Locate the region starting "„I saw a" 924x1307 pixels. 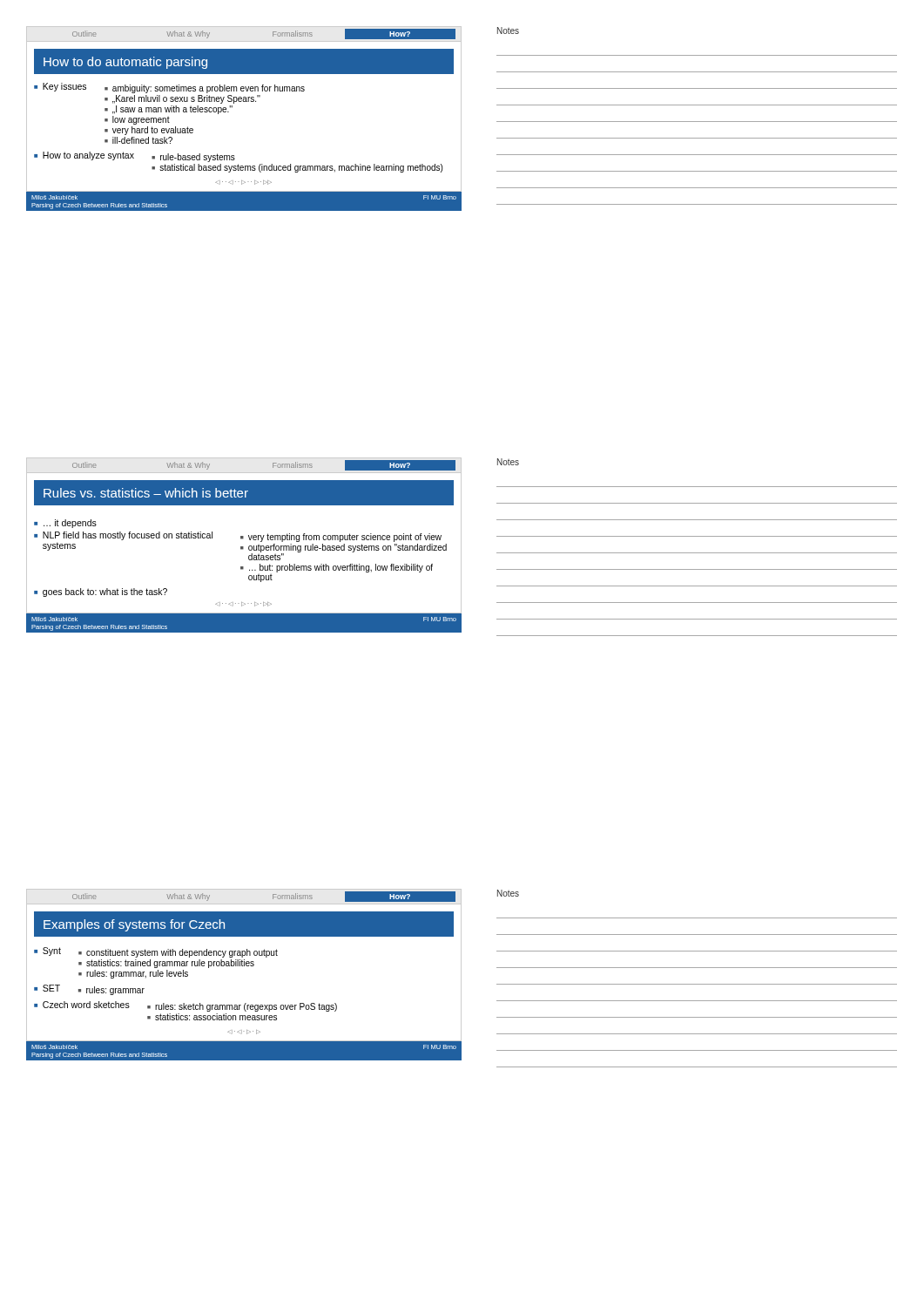[172, 109]
